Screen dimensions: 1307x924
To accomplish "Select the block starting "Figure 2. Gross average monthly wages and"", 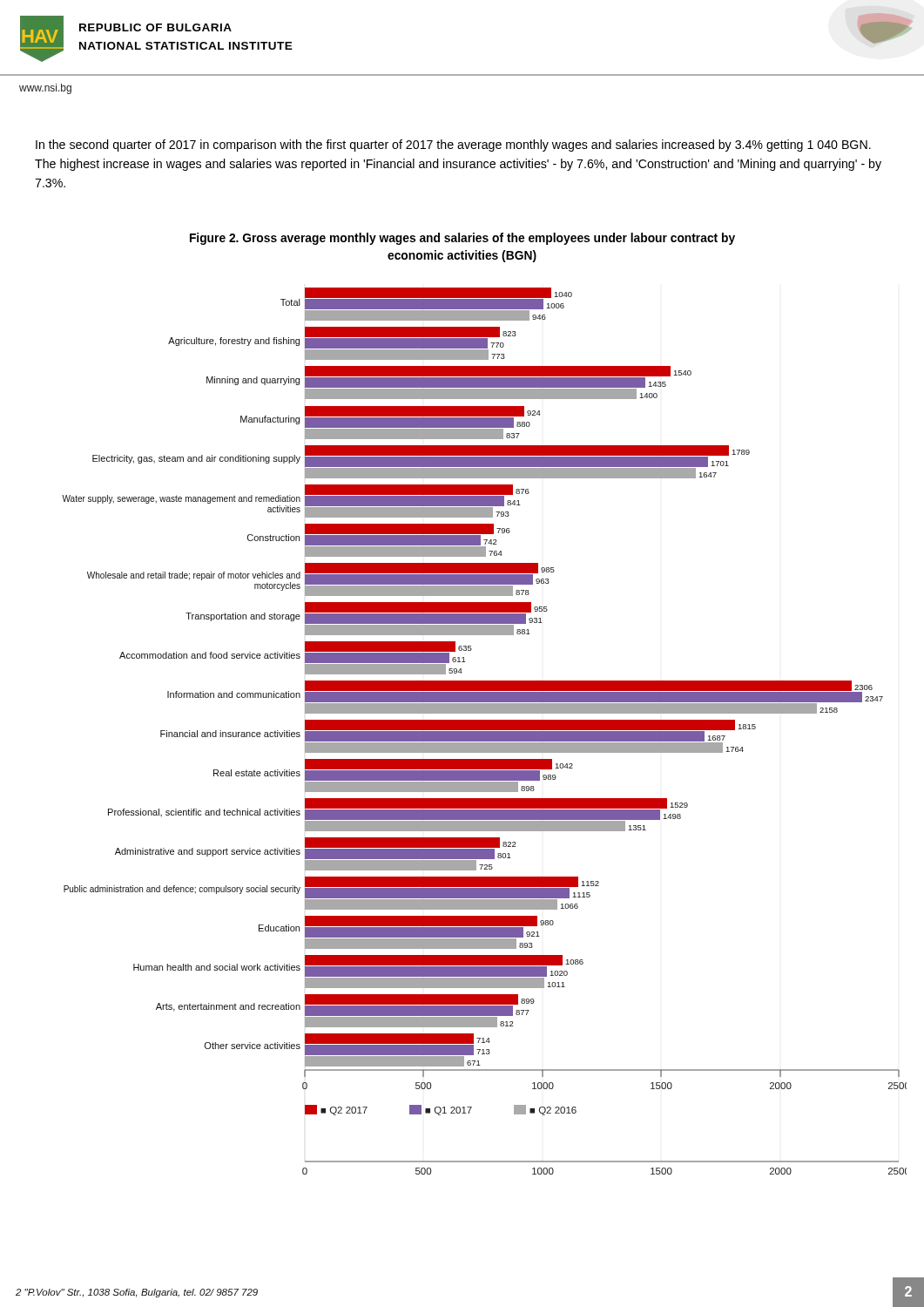I will click(x=462, y=247).
